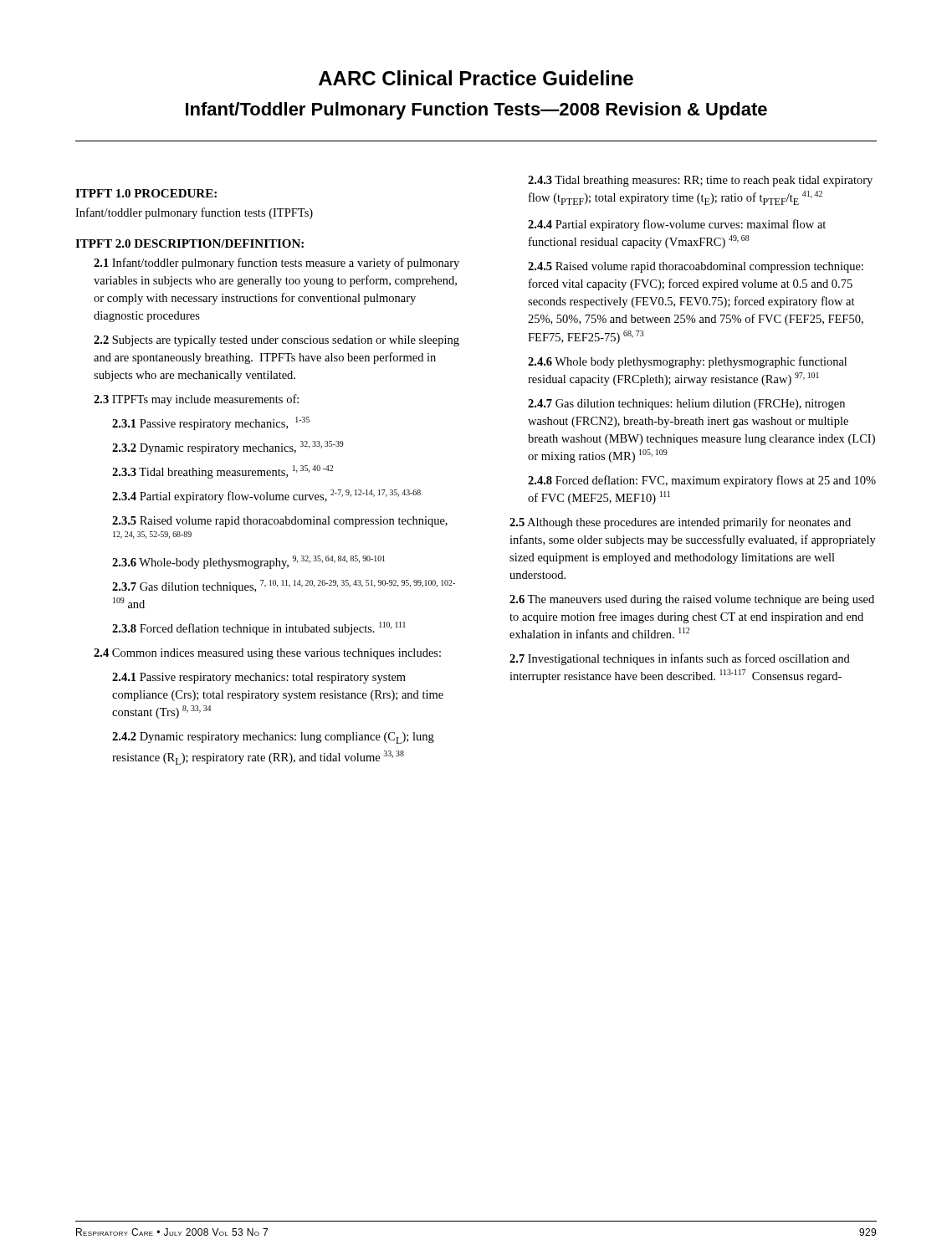Click on the block starting "3 ITPFTs may include"
Viewport: 952px width, 1255px height.
coord(277,400)
